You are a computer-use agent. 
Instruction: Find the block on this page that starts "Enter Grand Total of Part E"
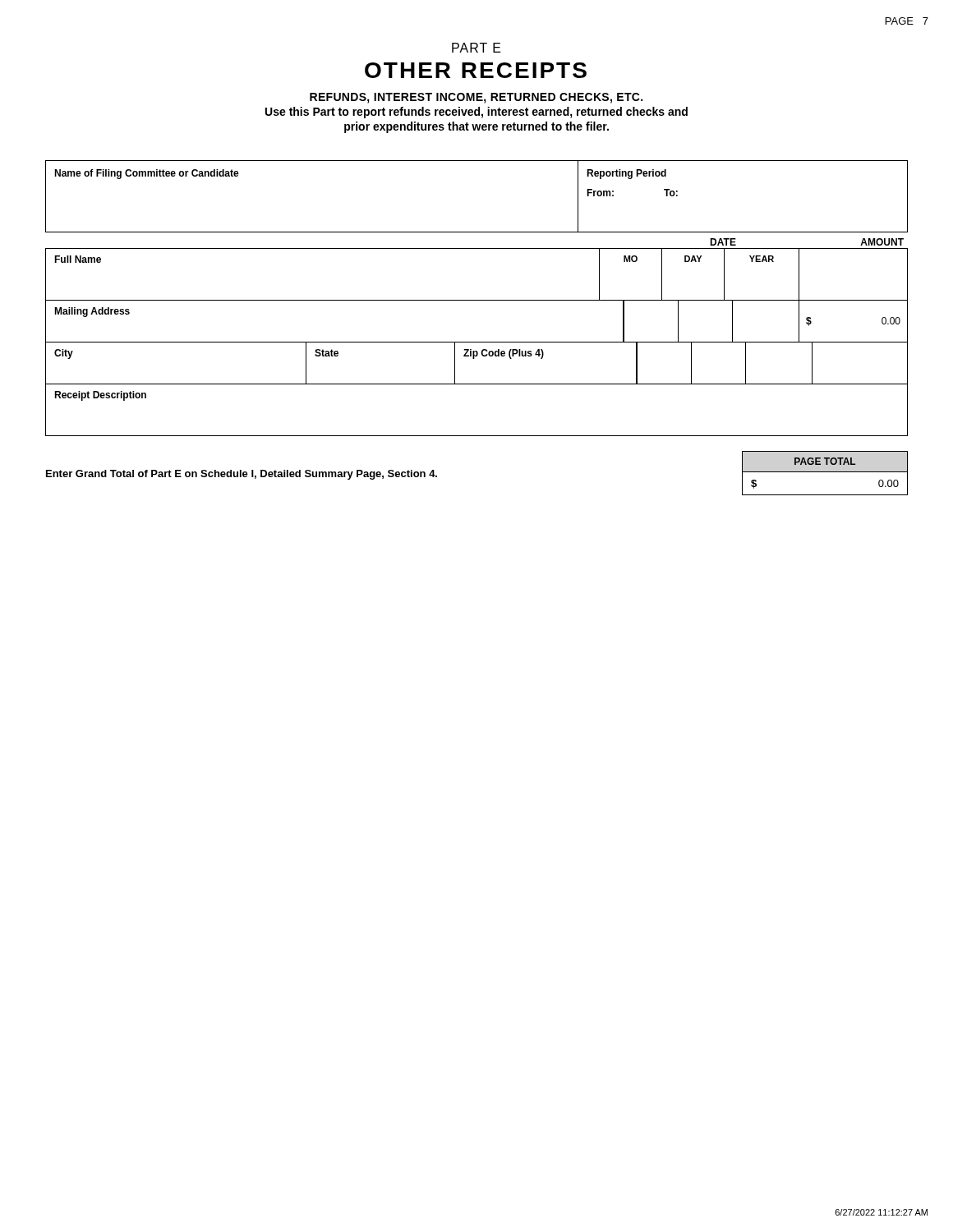point(242,473)
